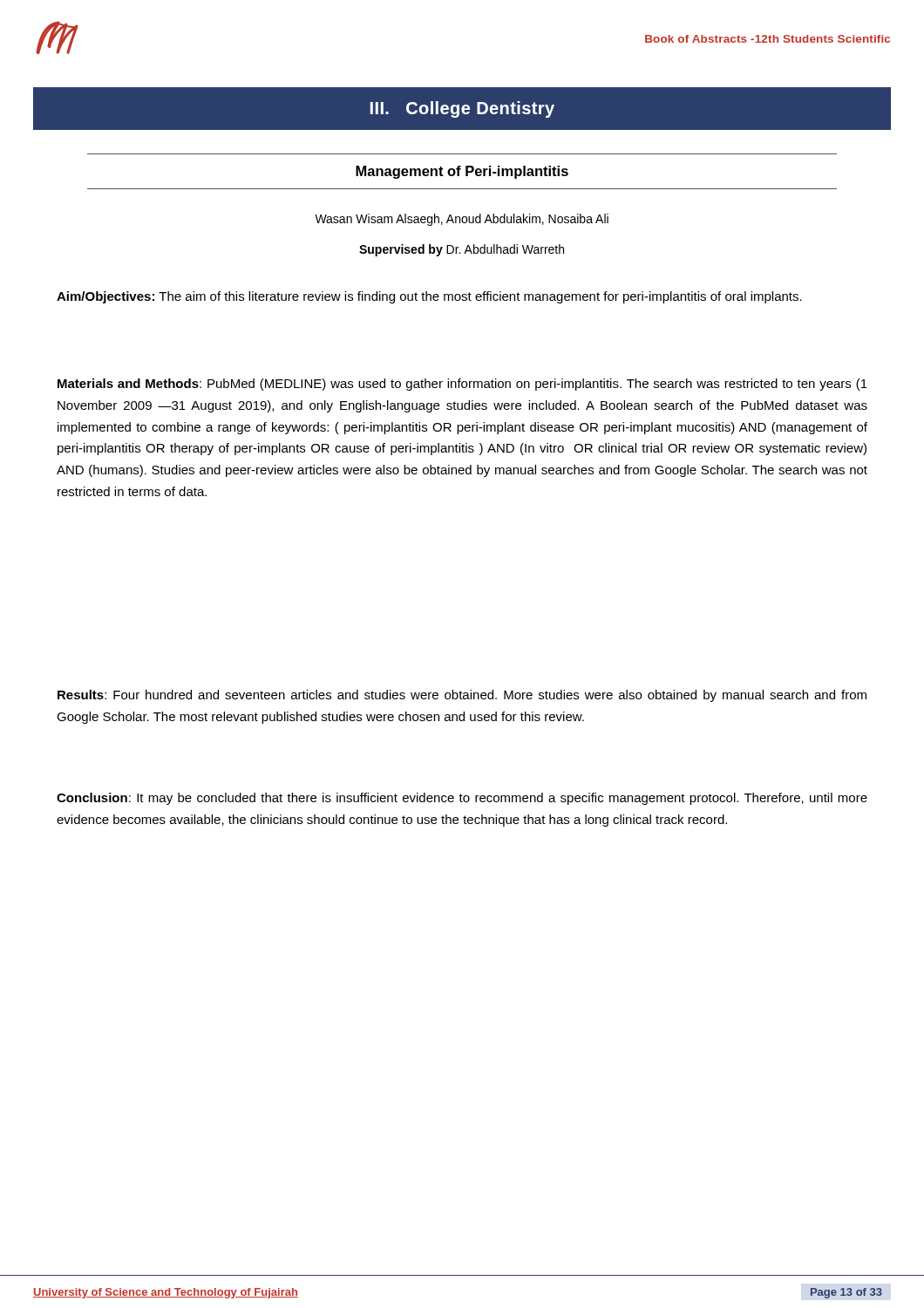Find the block on this page that starts "Aim/Objectives: The aim of this literature review is"
This screenshot has height=1308, width=924.
coord(430,296)
